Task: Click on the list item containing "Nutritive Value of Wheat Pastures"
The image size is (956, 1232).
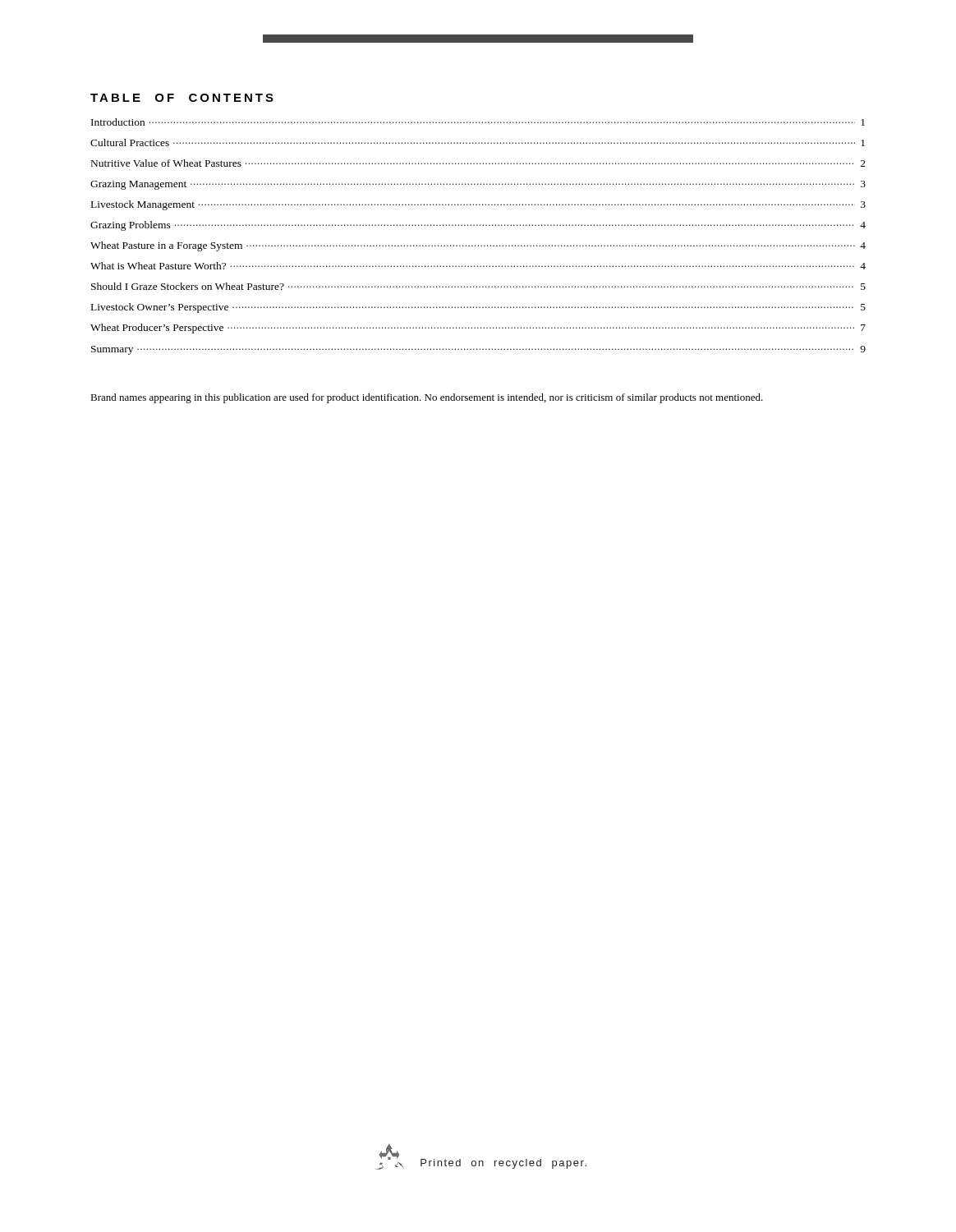Action: point(478,164)
